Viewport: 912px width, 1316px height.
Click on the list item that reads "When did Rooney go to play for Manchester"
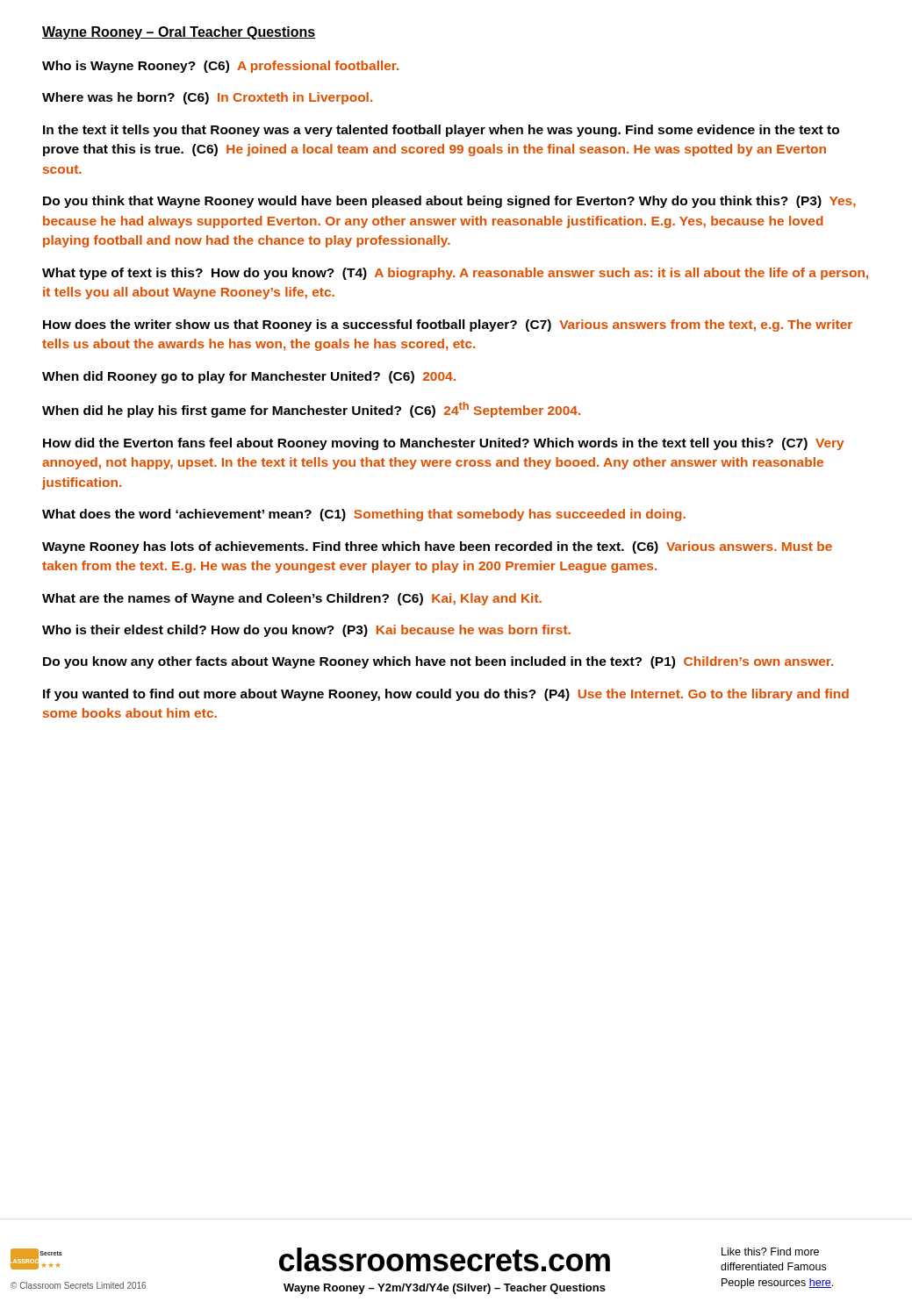coord(249,376)
